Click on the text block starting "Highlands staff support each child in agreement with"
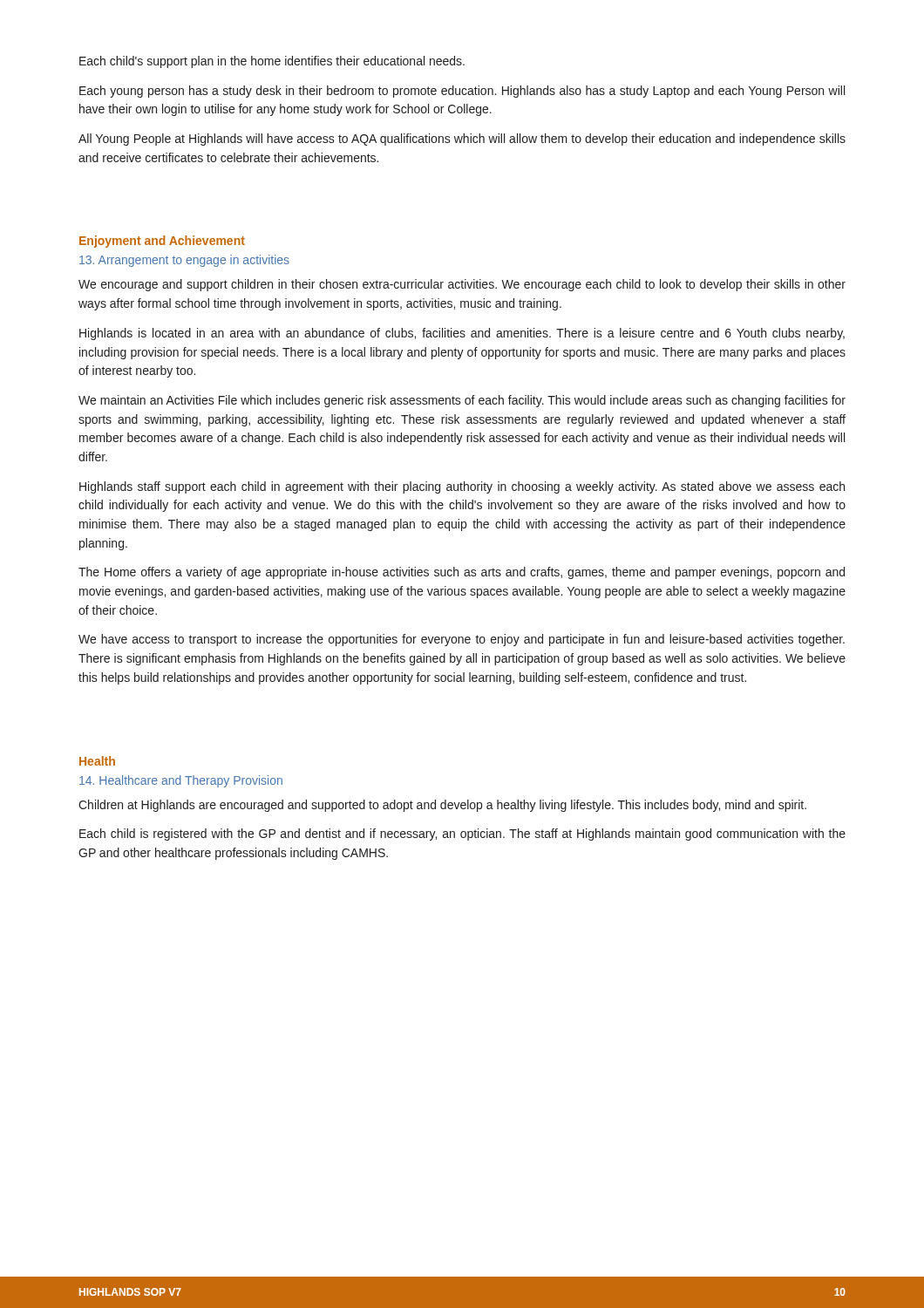924x1308 pixels. (462, 515)
